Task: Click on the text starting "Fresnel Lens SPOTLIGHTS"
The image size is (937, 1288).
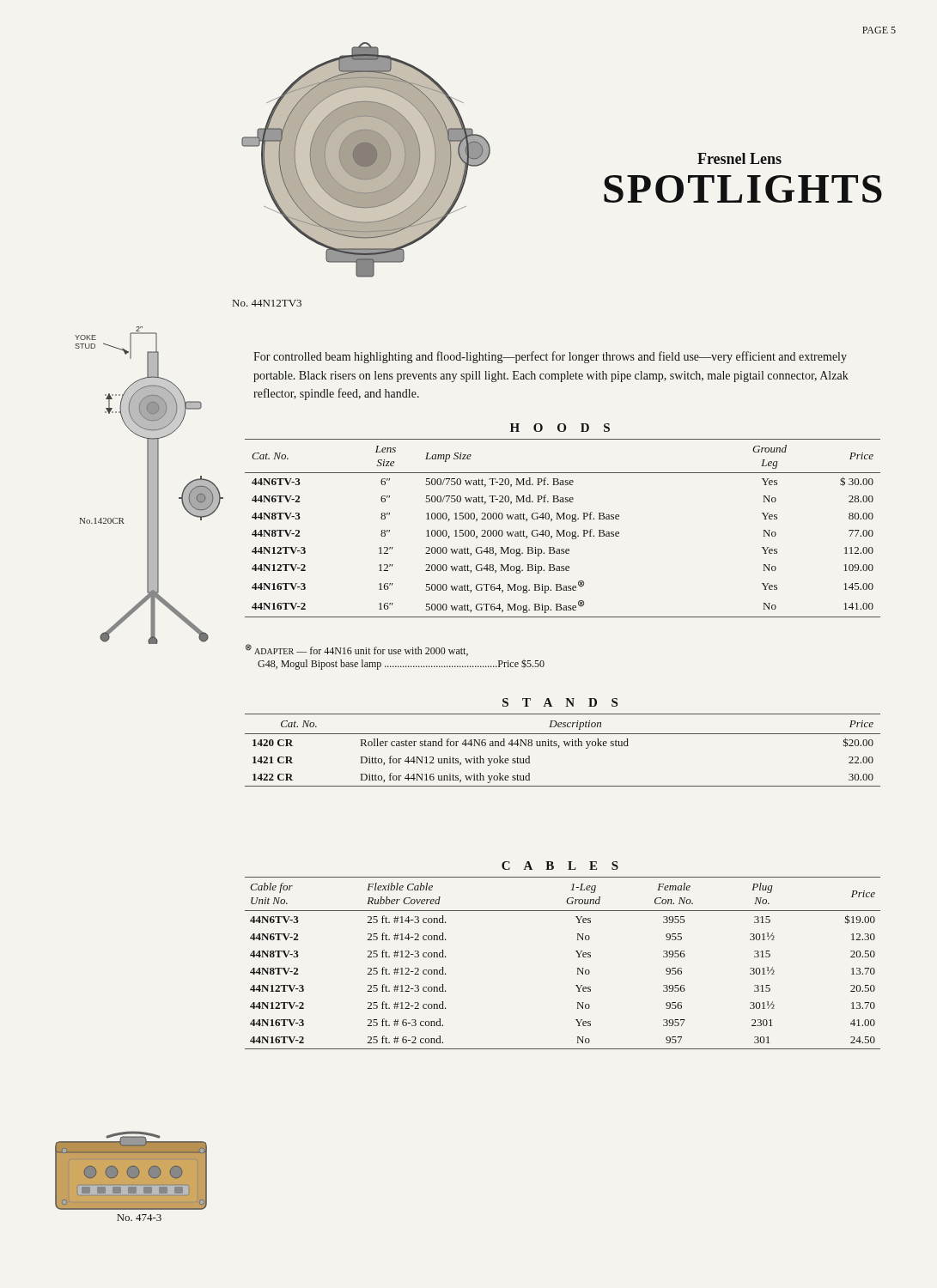Action: pyautogui.click(x=739, y=180)
